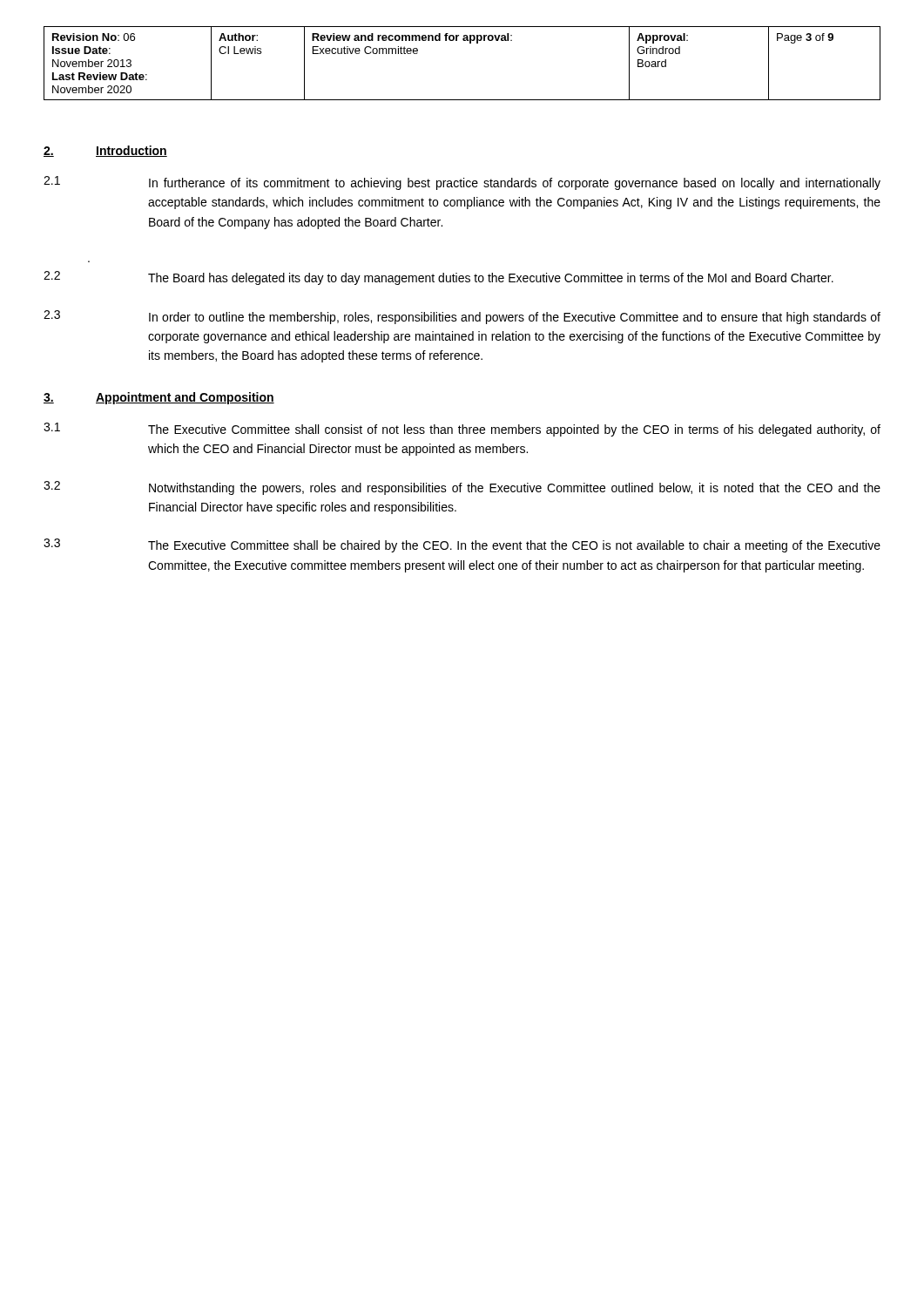Select the text block that says "3 In order to outline"
924x1307 pixels.
(x=462, y=336)
